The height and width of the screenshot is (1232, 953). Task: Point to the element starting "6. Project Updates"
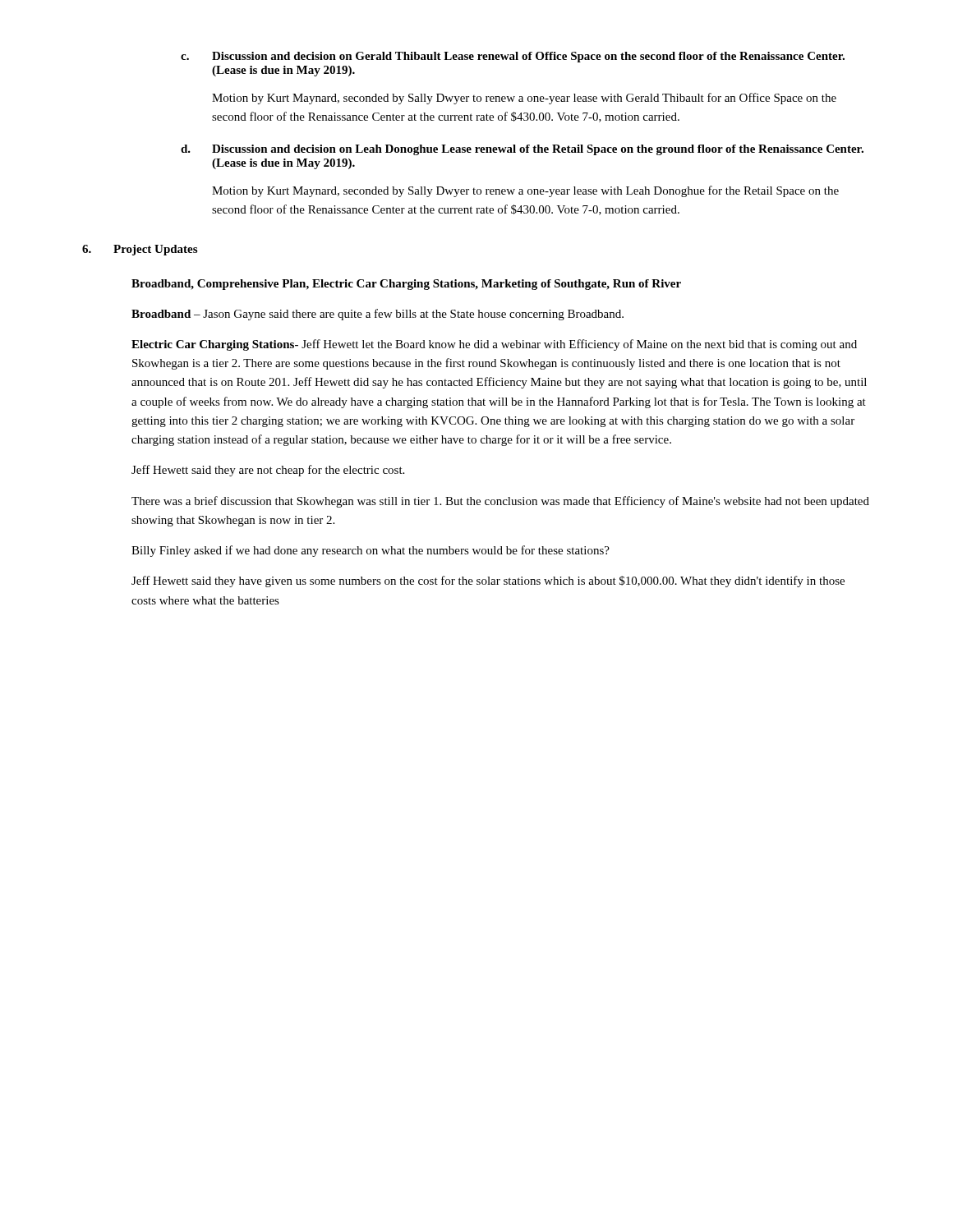[140, 250]
